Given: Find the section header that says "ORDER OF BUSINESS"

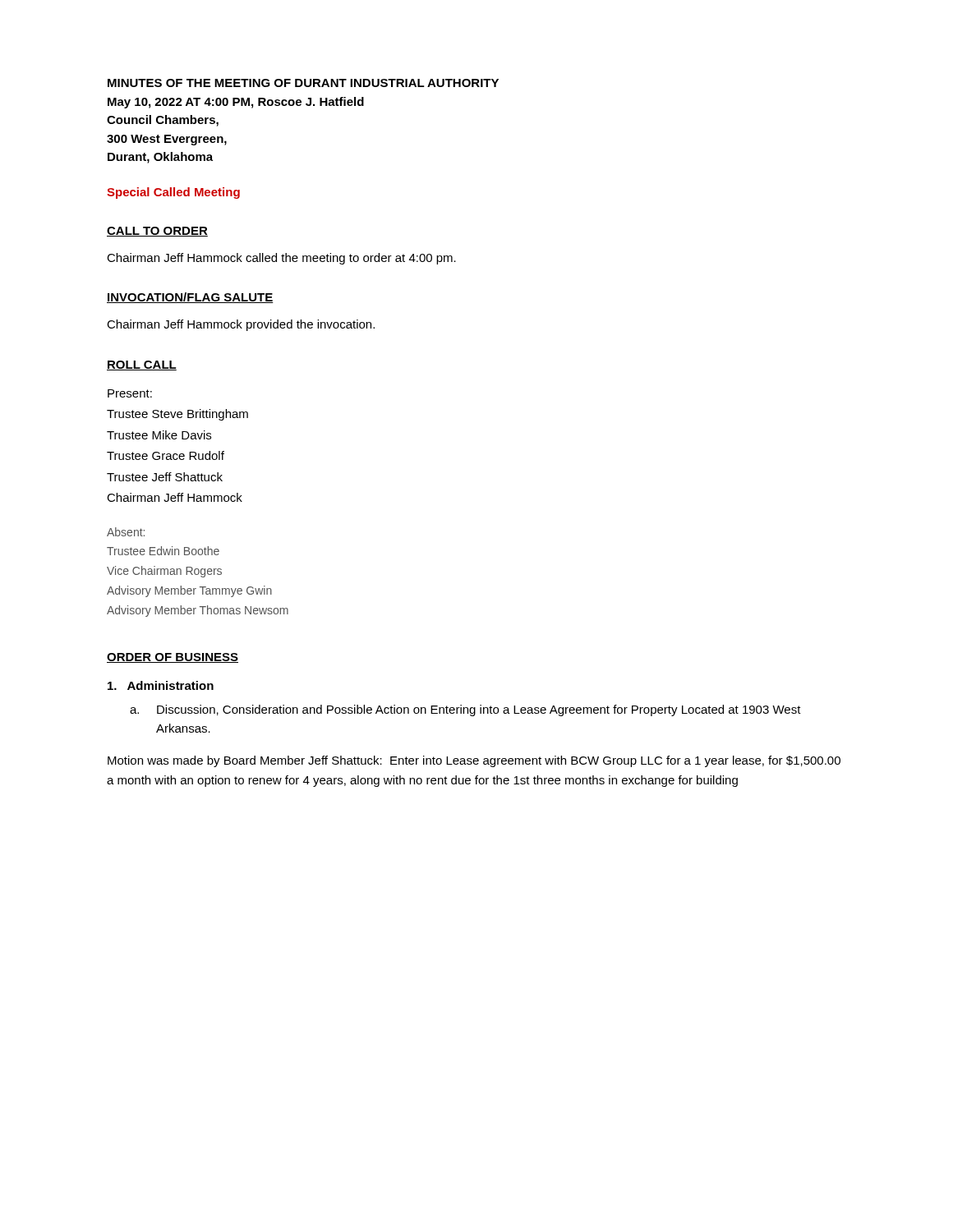Looking at the screenshot, I should pyautogui.click(x=173, y=657).
